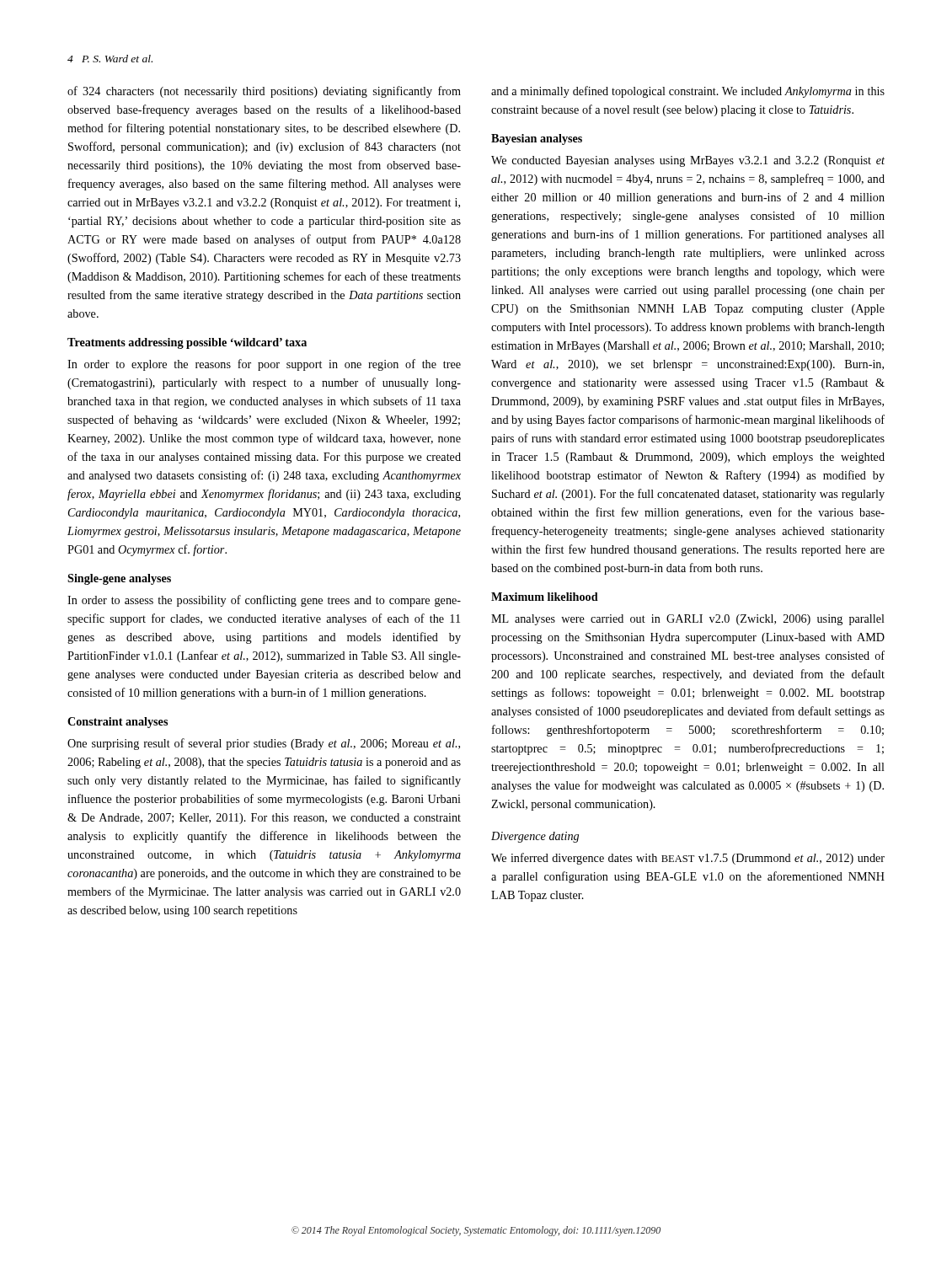952x1264 pixels.
Task: Point to the block beginning "We inferred divergence dates"
Action: 688,876
